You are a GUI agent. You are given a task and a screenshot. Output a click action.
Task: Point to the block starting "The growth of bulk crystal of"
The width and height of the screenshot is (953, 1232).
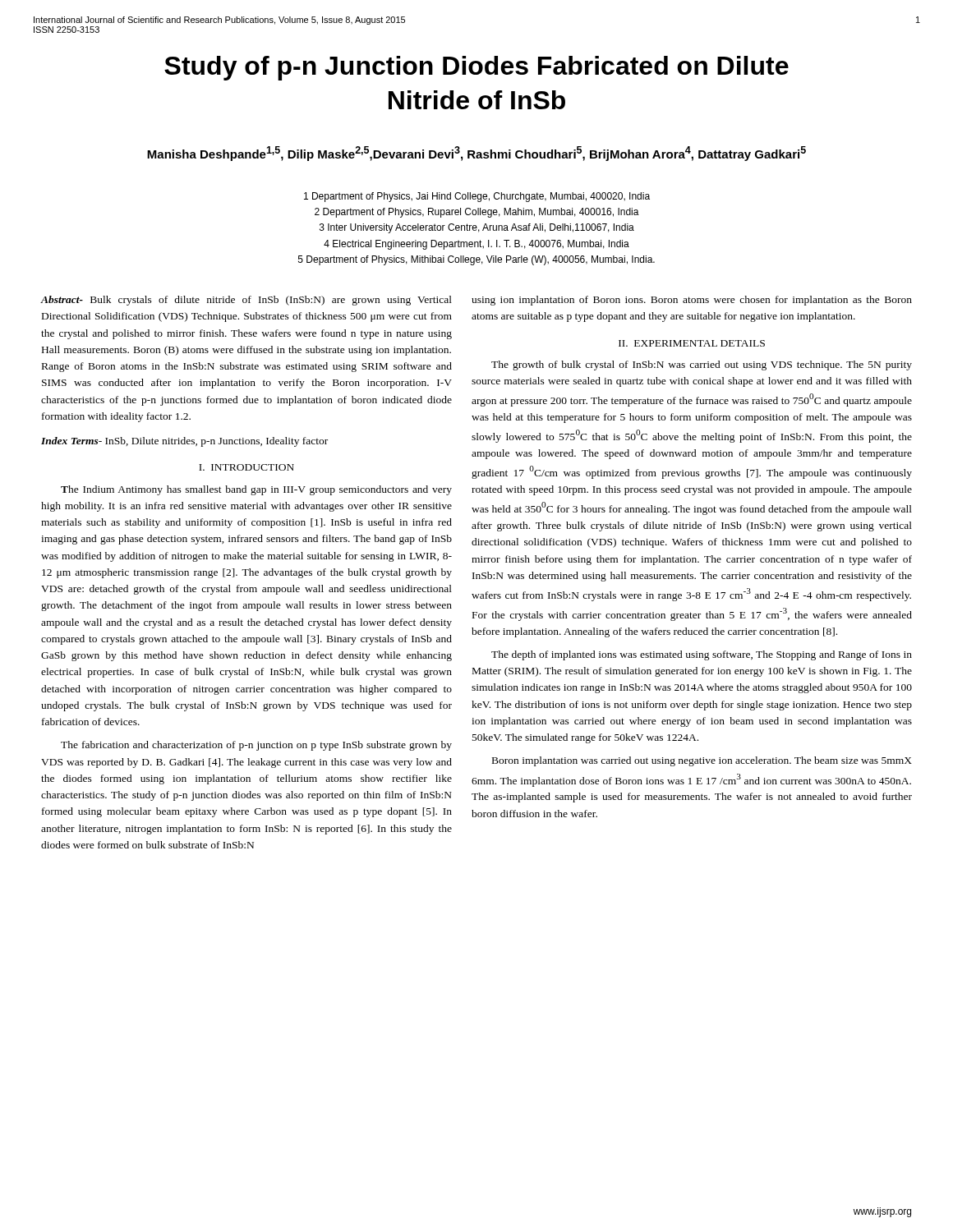pos(692,498)
